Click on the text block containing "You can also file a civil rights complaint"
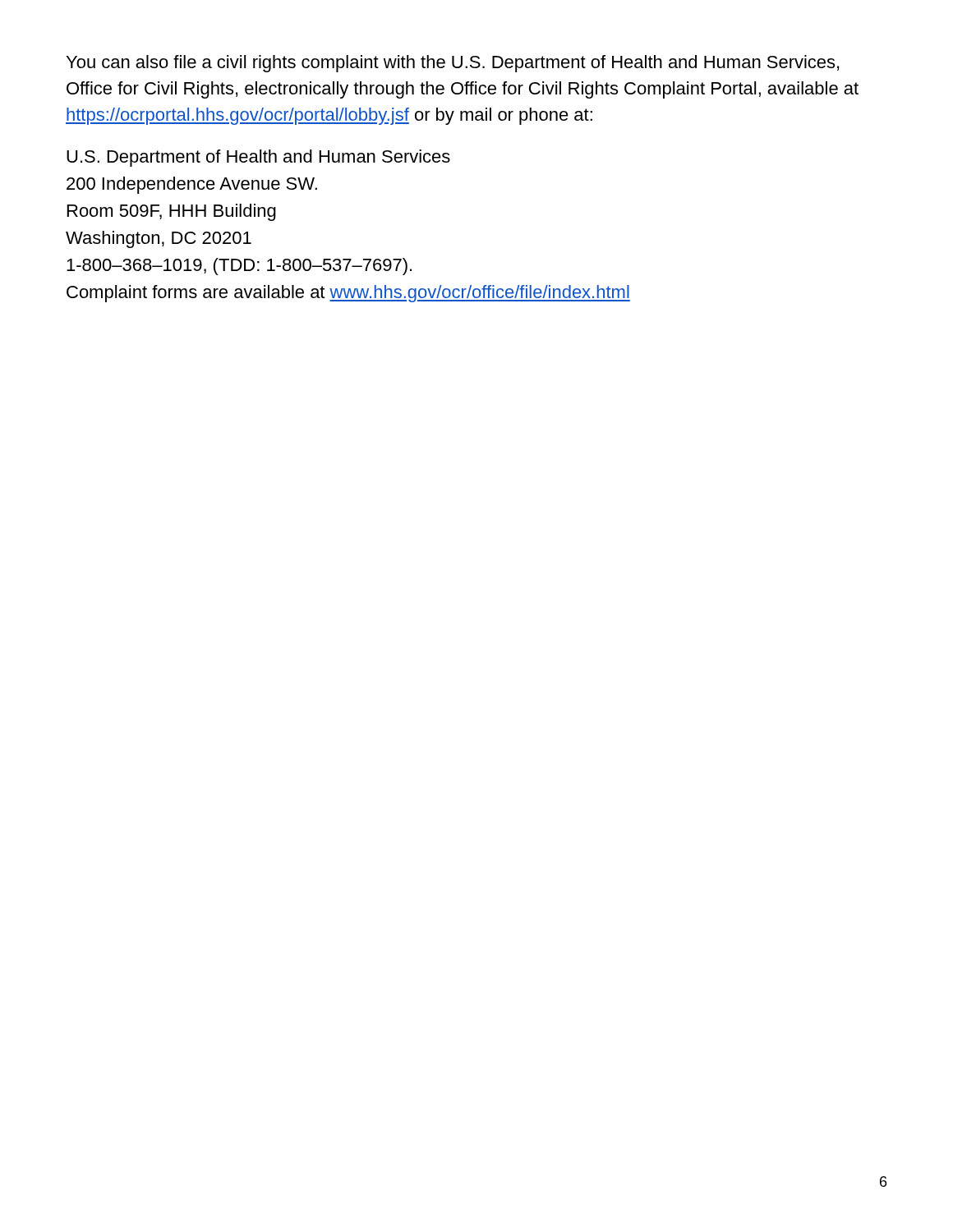The width and height of the screenshot is (953, 1232). click(462, 88)
